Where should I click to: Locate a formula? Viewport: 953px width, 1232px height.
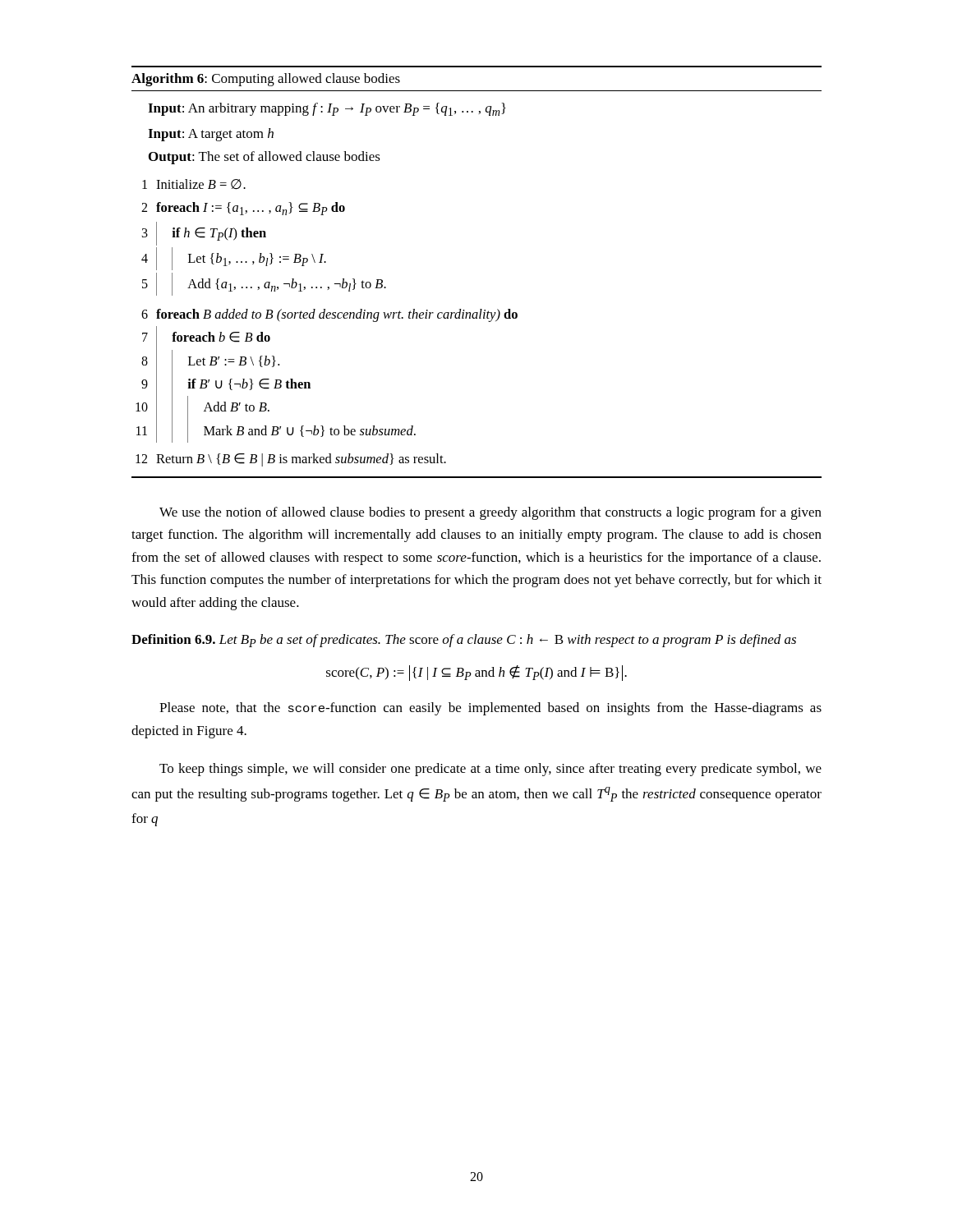point(476,672)
